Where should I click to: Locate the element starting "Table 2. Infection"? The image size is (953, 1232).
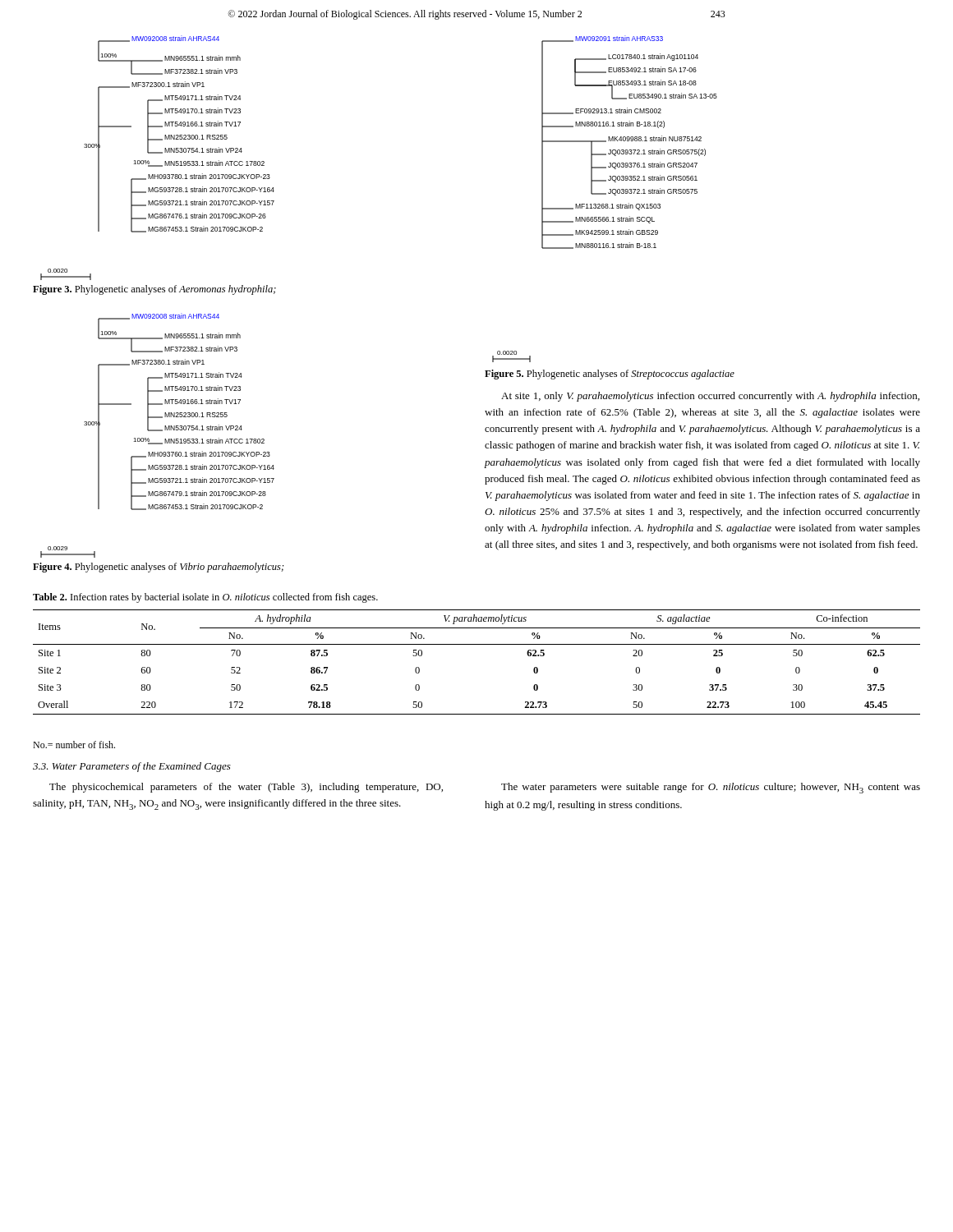[206, 597]
